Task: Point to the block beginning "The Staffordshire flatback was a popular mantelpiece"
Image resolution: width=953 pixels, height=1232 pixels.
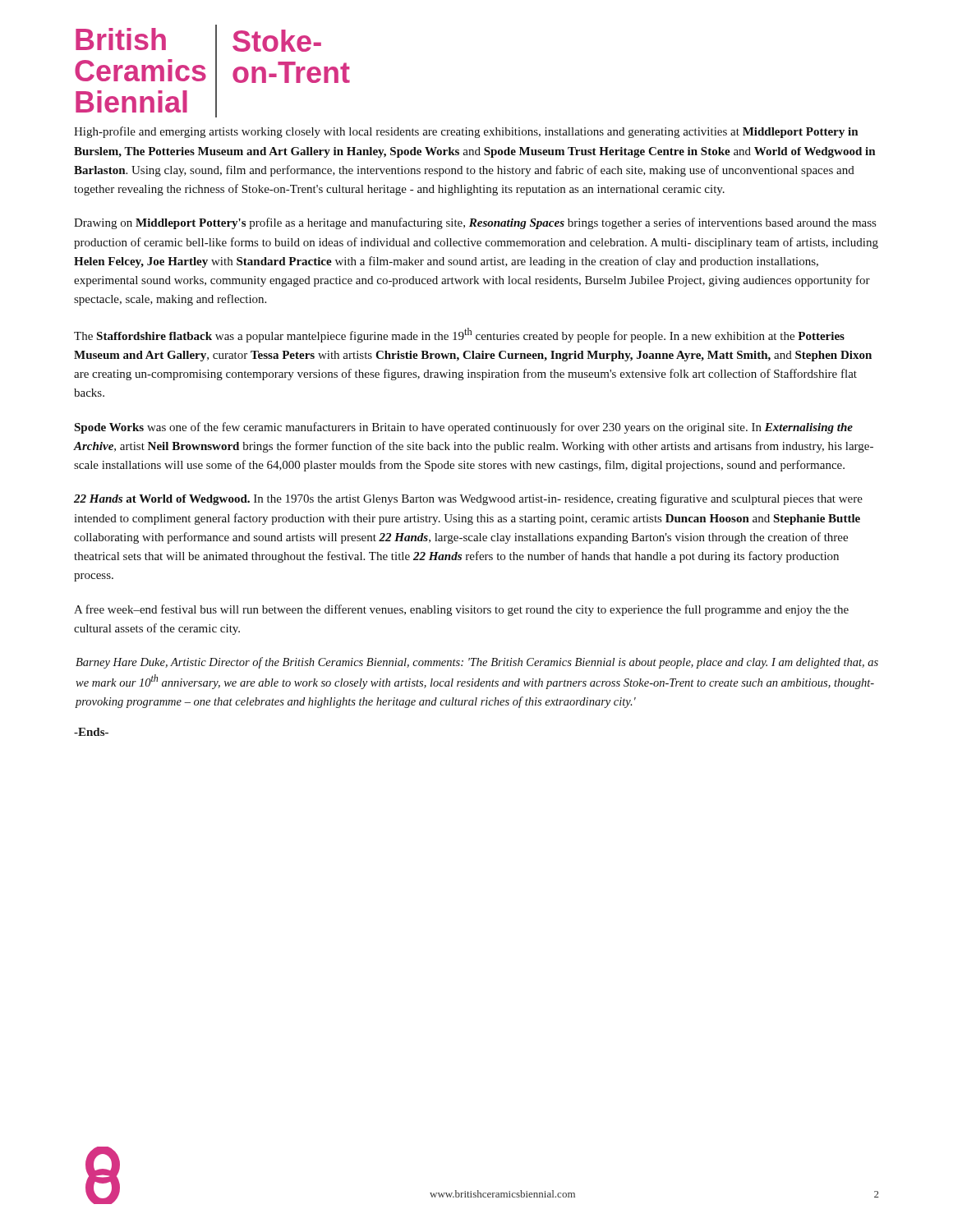Action: click(473, 363)
